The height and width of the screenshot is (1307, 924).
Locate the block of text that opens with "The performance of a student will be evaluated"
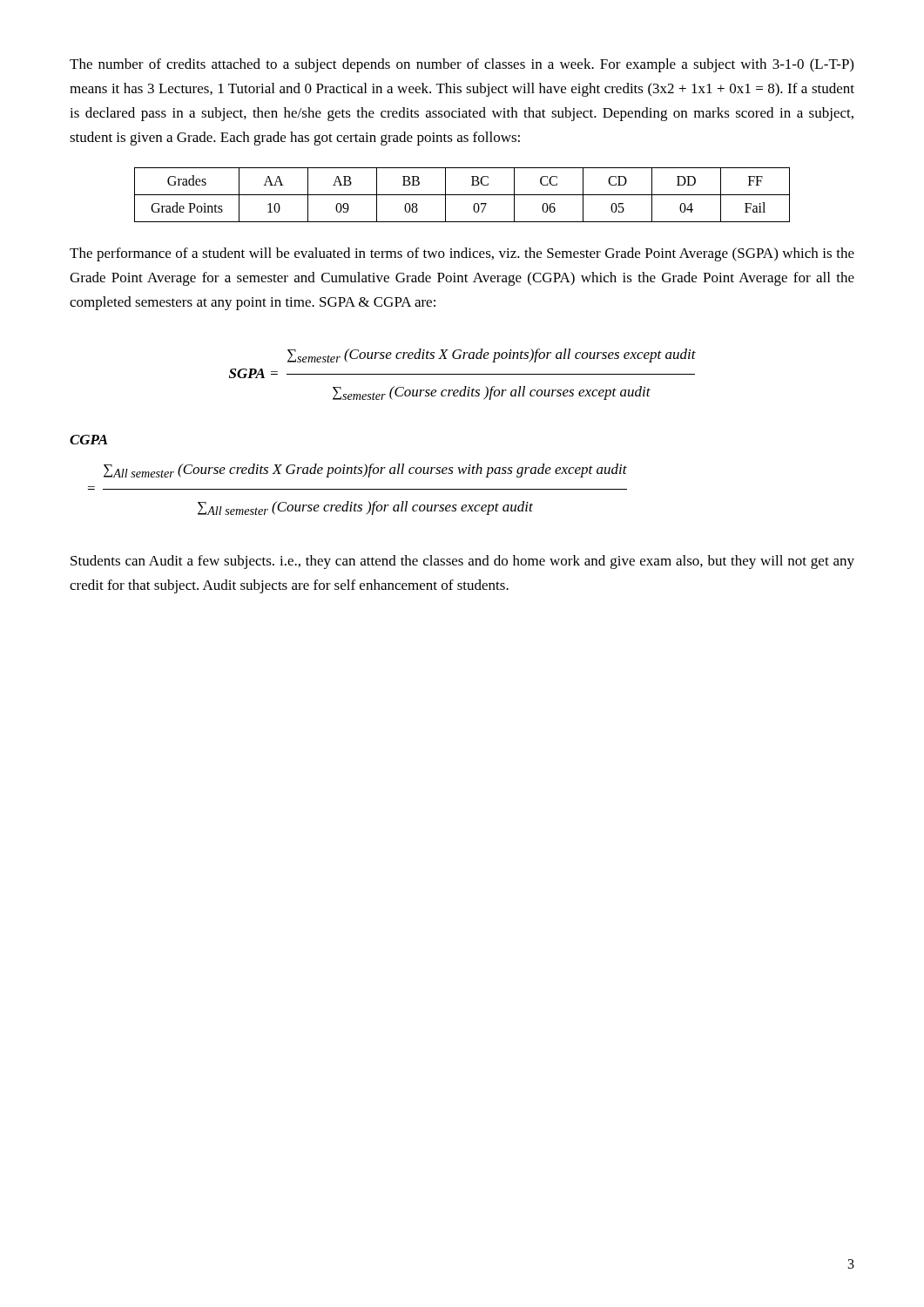point(462,278)
